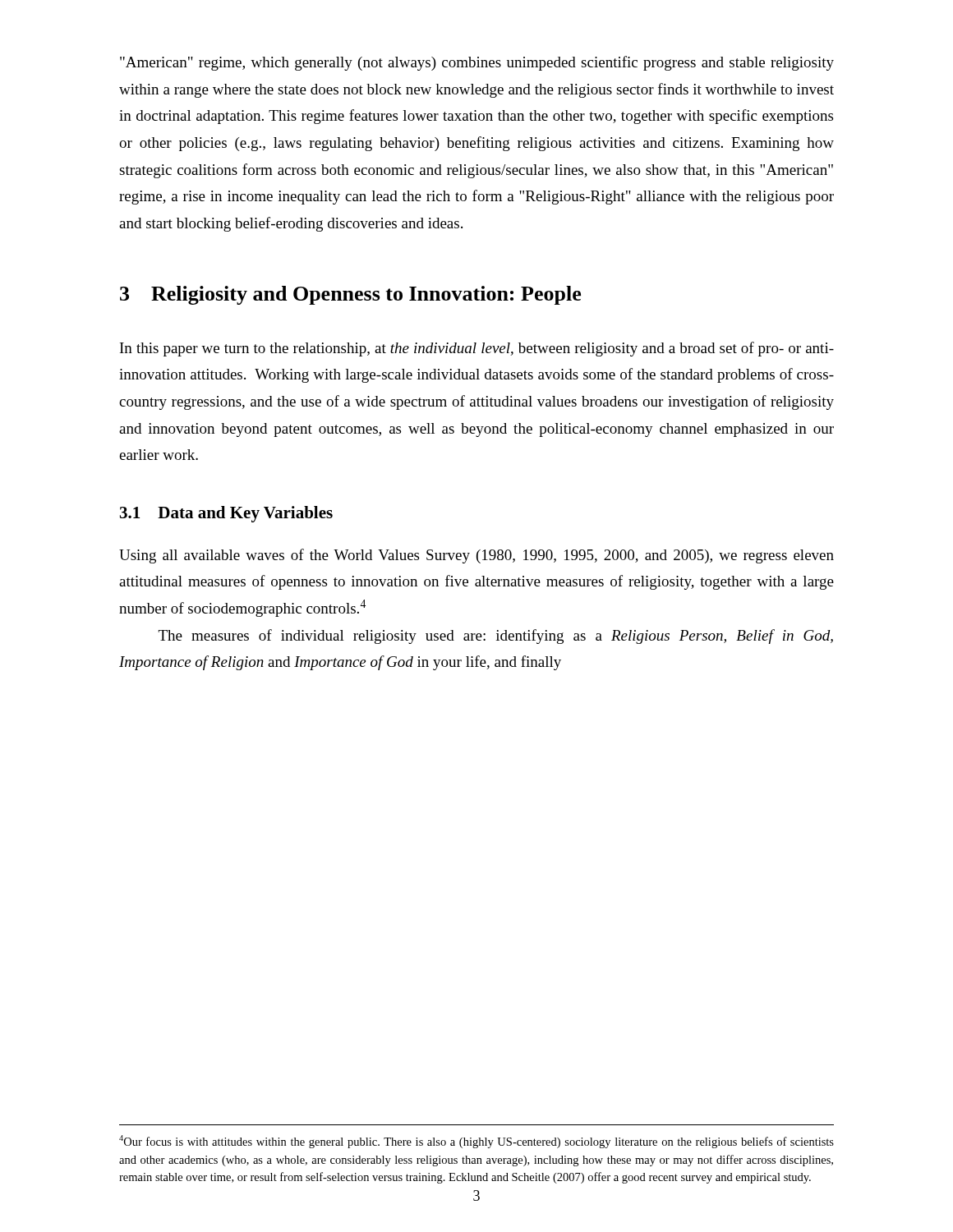Screen dimensions: 1232x953
Task: Locate the element starting "3 Religiosity and Openness"
Action: coord(350,293)
